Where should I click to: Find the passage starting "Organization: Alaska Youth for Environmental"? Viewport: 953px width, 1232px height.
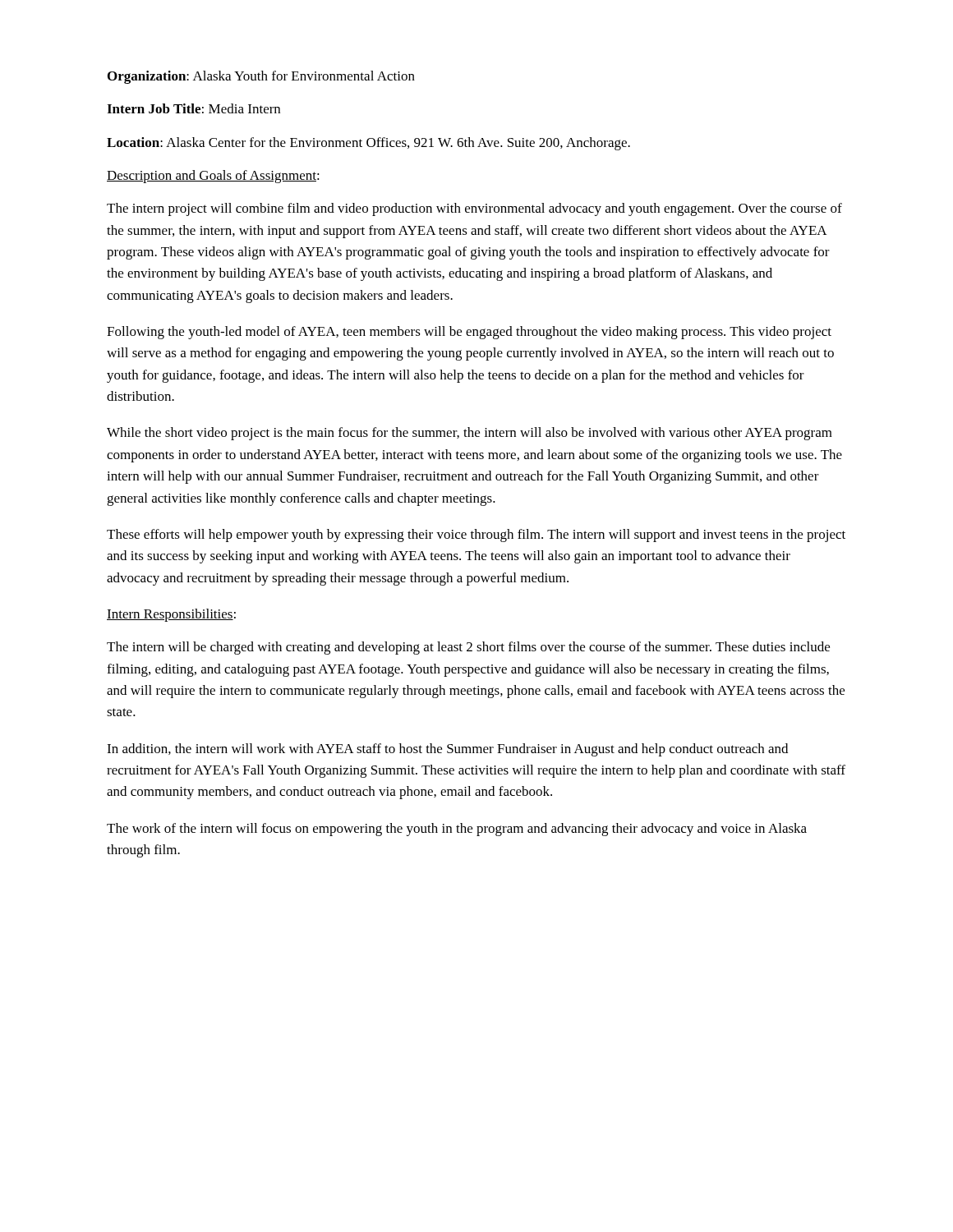coord(261,76)
